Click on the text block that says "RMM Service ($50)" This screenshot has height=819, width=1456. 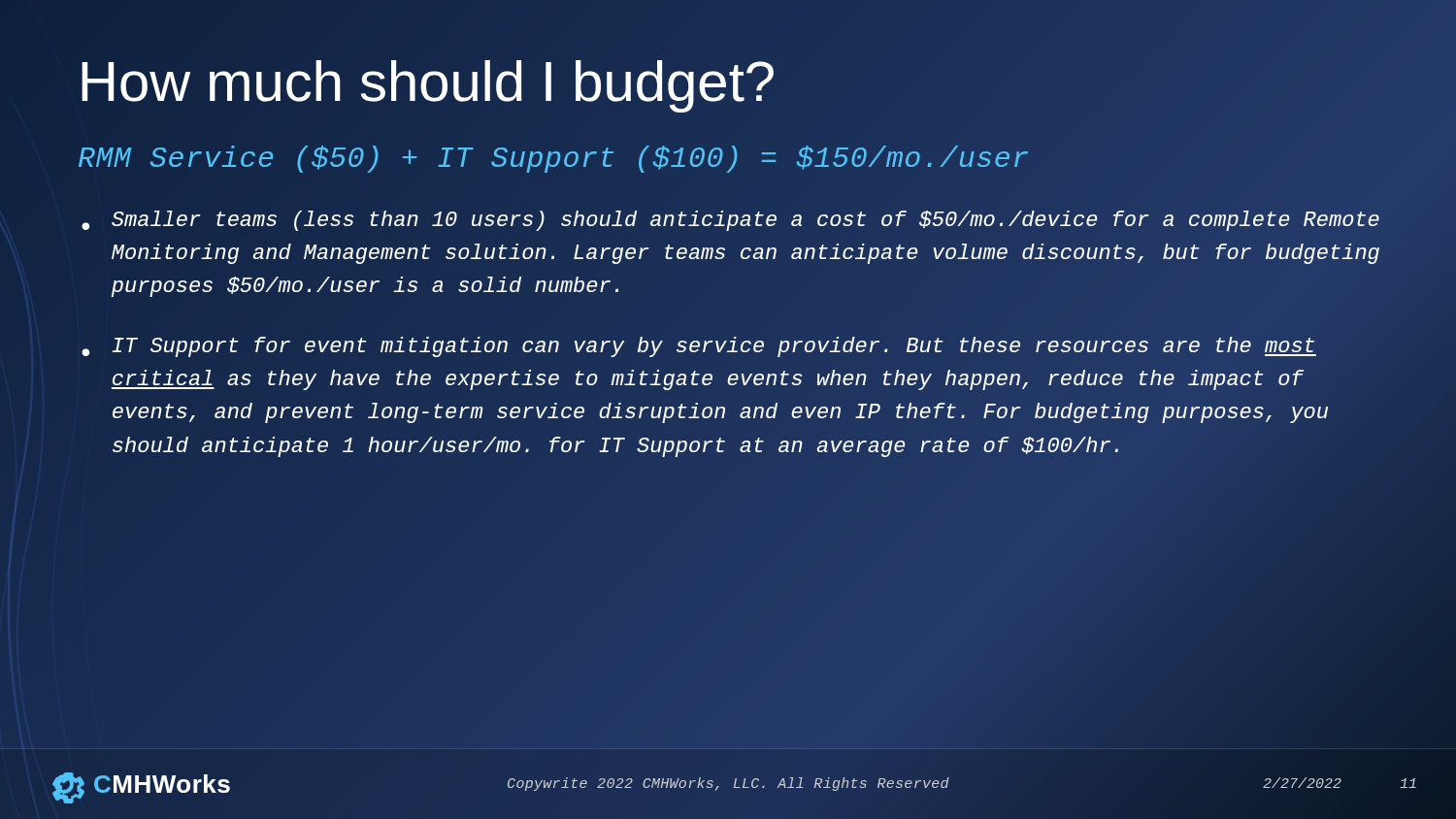[x=738, y=159]
